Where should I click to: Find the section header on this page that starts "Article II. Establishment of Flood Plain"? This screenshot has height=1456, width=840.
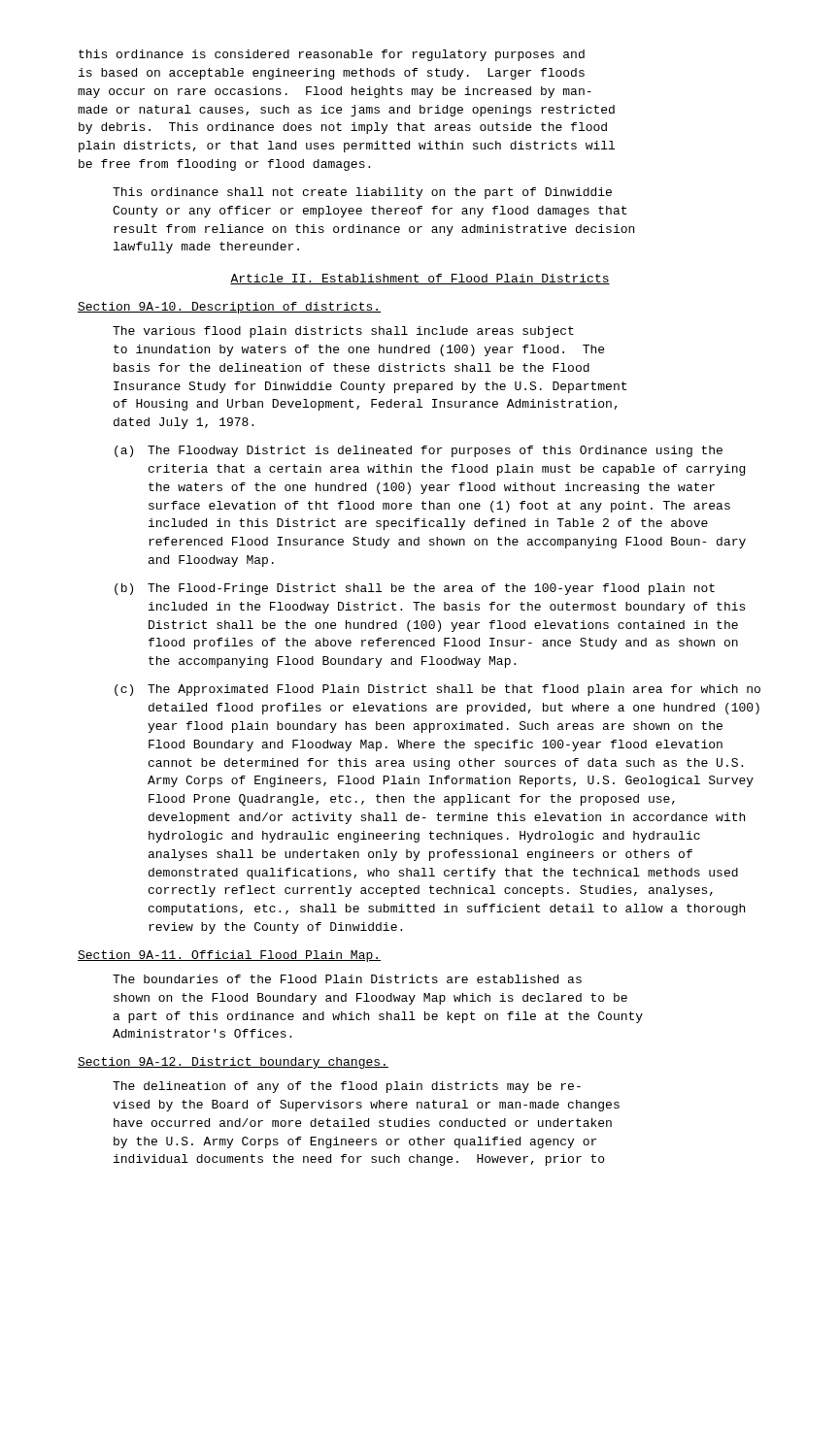tap(420, 279)
